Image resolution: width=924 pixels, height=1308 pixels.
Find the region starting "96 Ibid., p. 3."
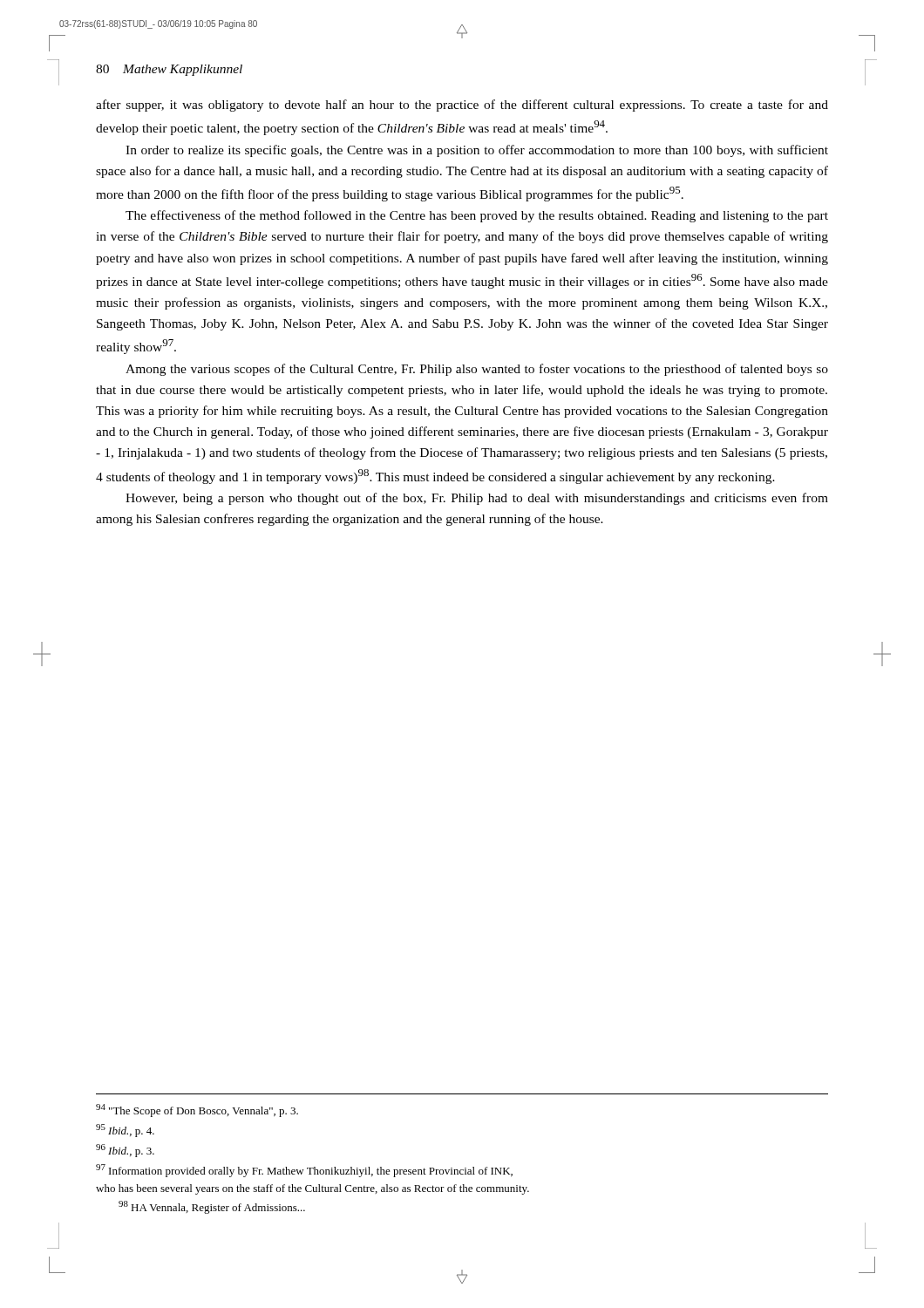click(x=125, y=1151)
